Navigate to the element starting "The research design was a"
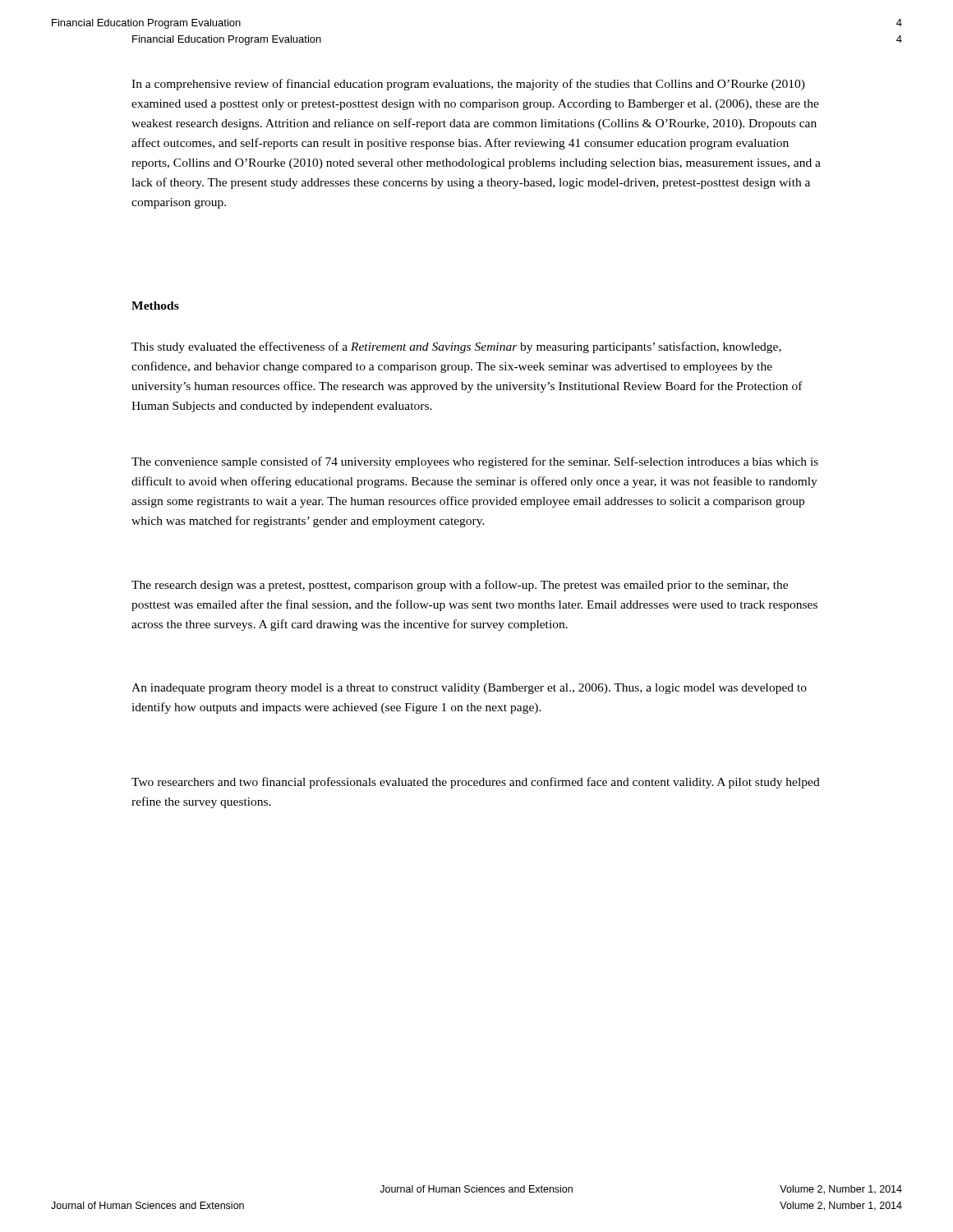Image resolution: width=953 pixels, height=1232 pixels. click(x=475, y=604)
